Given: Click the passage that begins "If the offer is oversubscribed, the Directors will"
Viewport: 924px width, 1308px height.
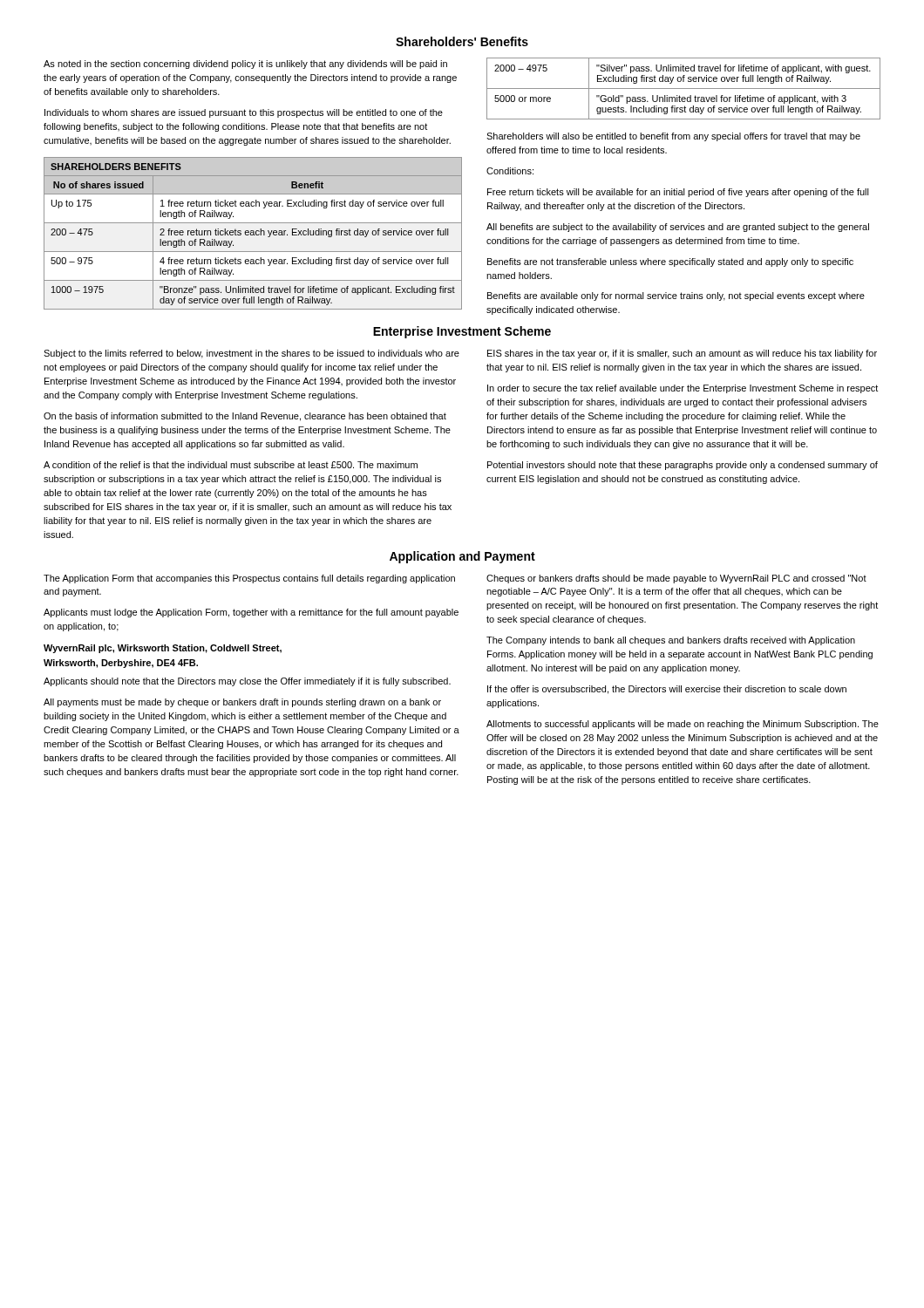Looking at the screenshot, I should [x=683, y=697].
